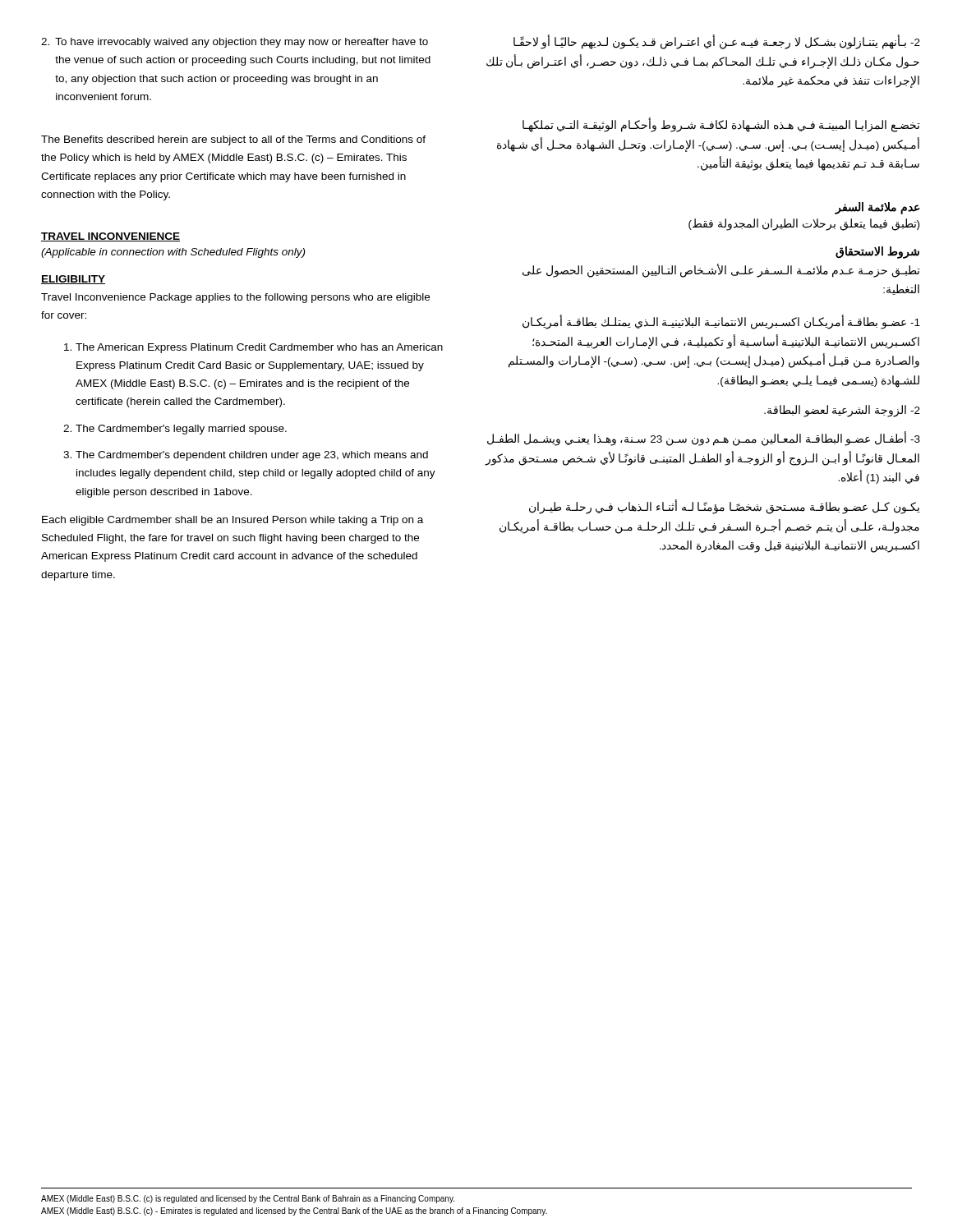The image size is (953, 1232).
Task: Navigate to the region starting "تطبـق حزمـة عـدم ملائمـة الـسـفر"
Action: tap(721, 280)
